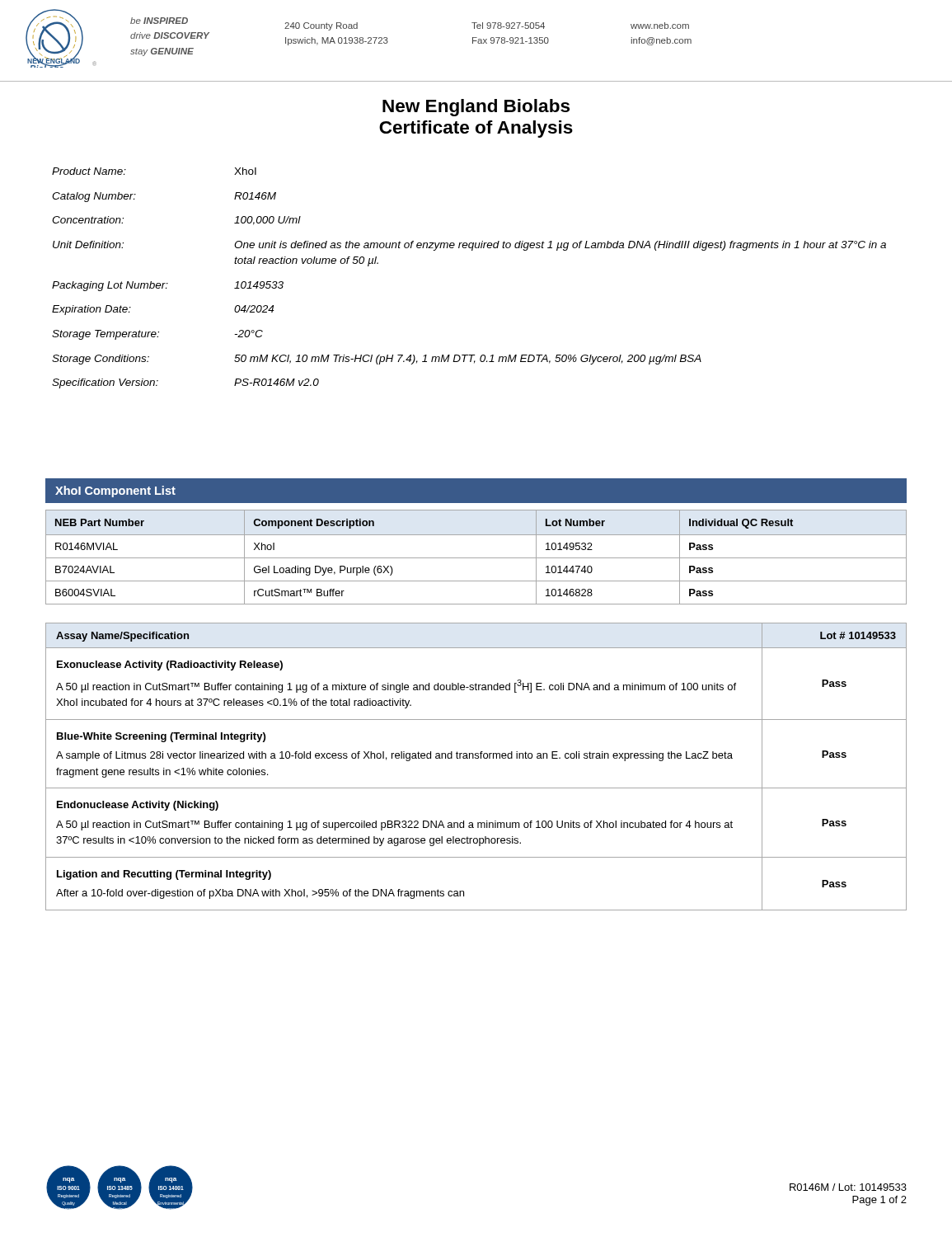Select the text that says "www.neb.com info@neb.com"
This screenshot has width=952, height=1237.
coord(661,33)
